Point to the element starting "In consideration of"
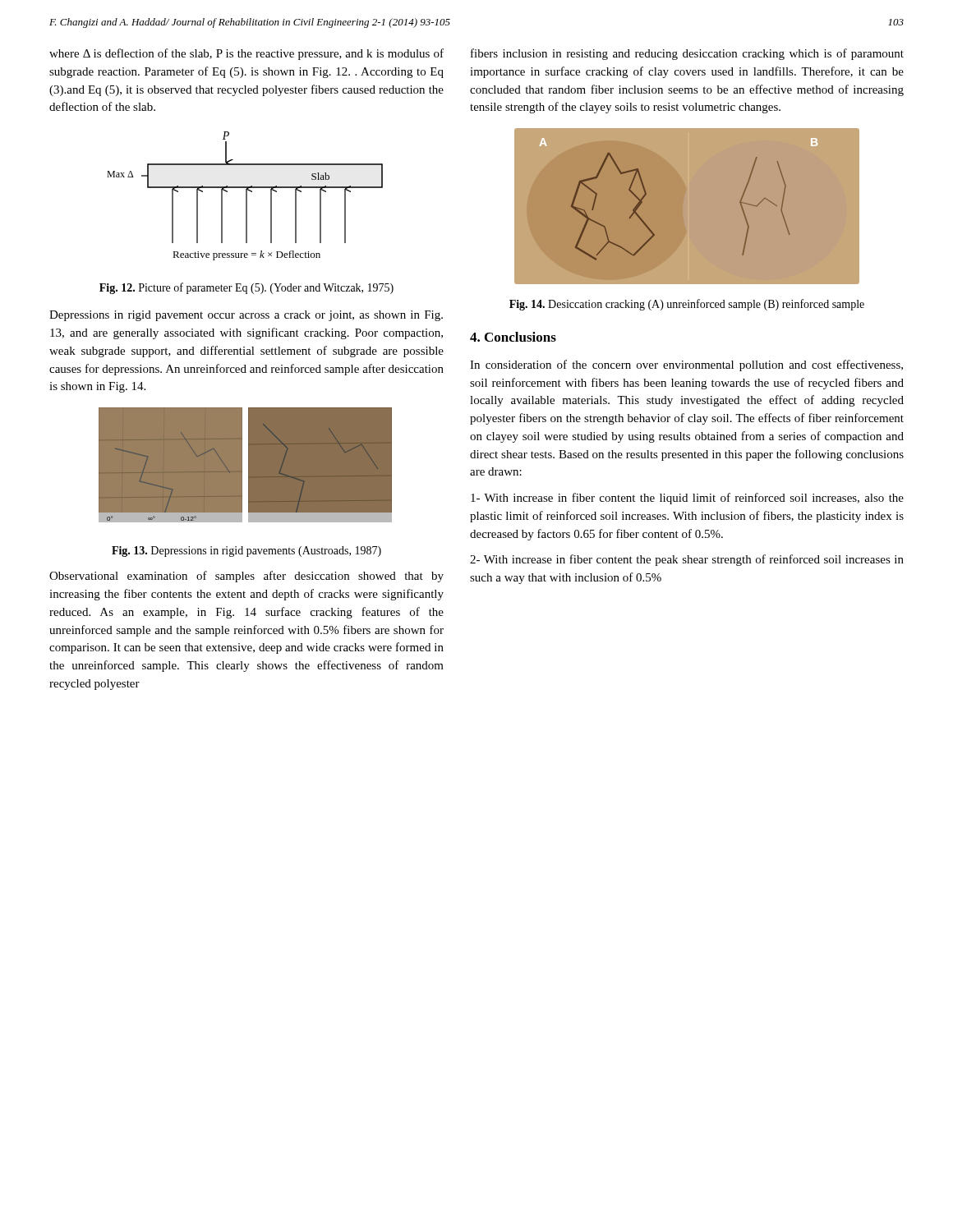 (x=687, y=419)
